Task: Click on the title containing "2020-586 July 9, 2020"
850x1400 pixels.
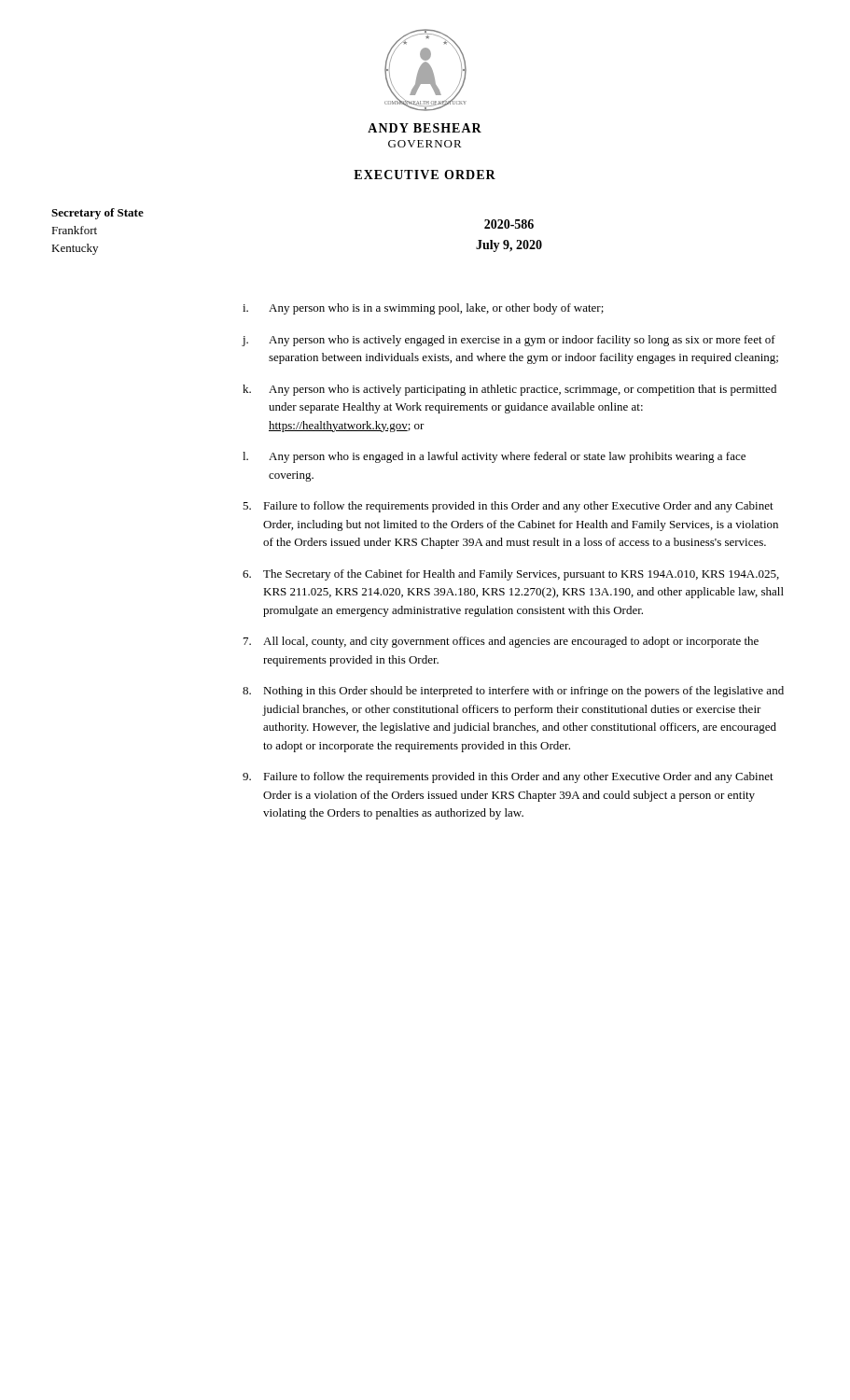Action: [x=509, y=235]
